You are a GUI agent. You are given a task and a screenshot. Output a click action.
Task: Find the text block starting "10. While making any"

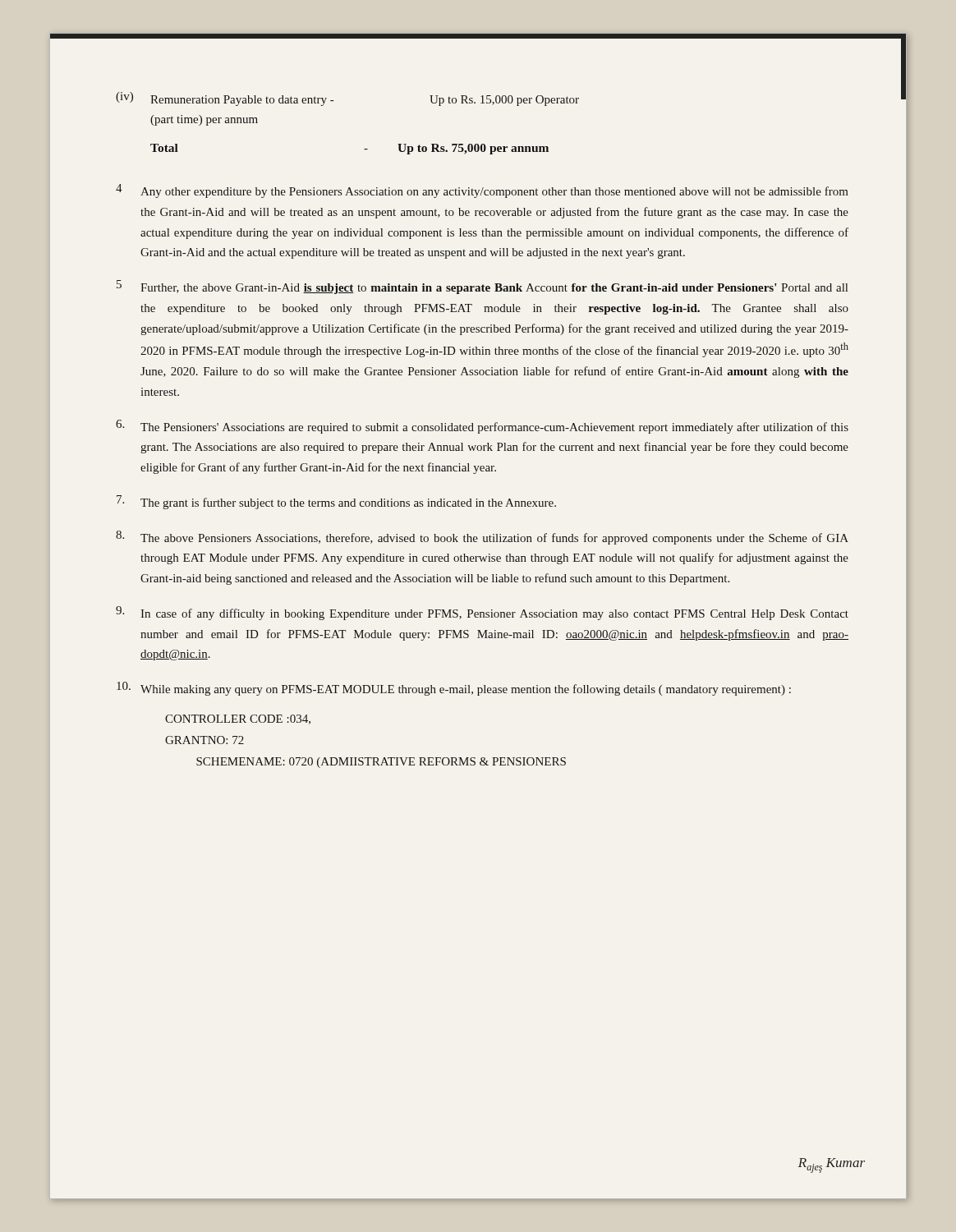482,689
